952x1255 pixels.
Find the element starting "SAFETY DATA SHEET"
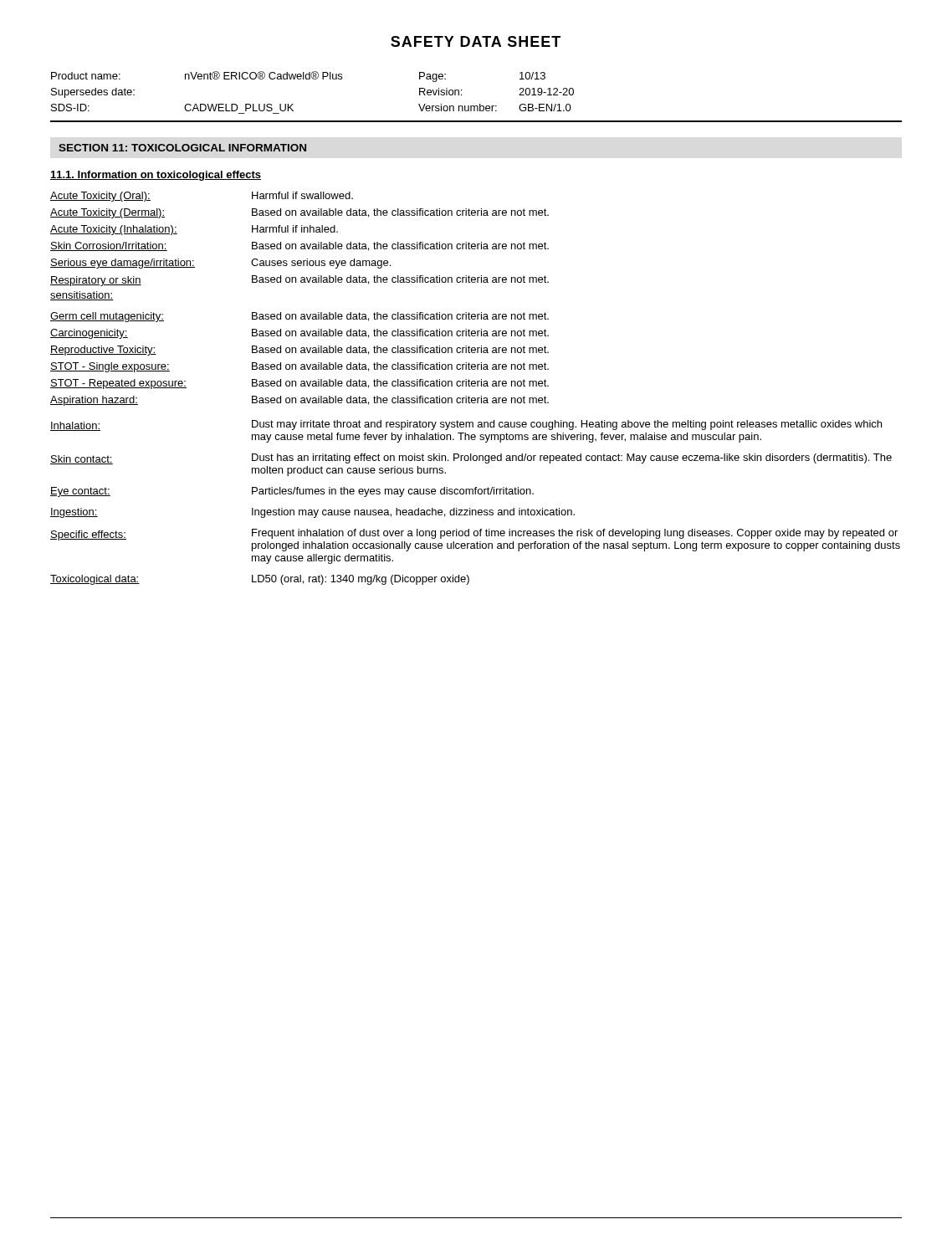point(476,42)
